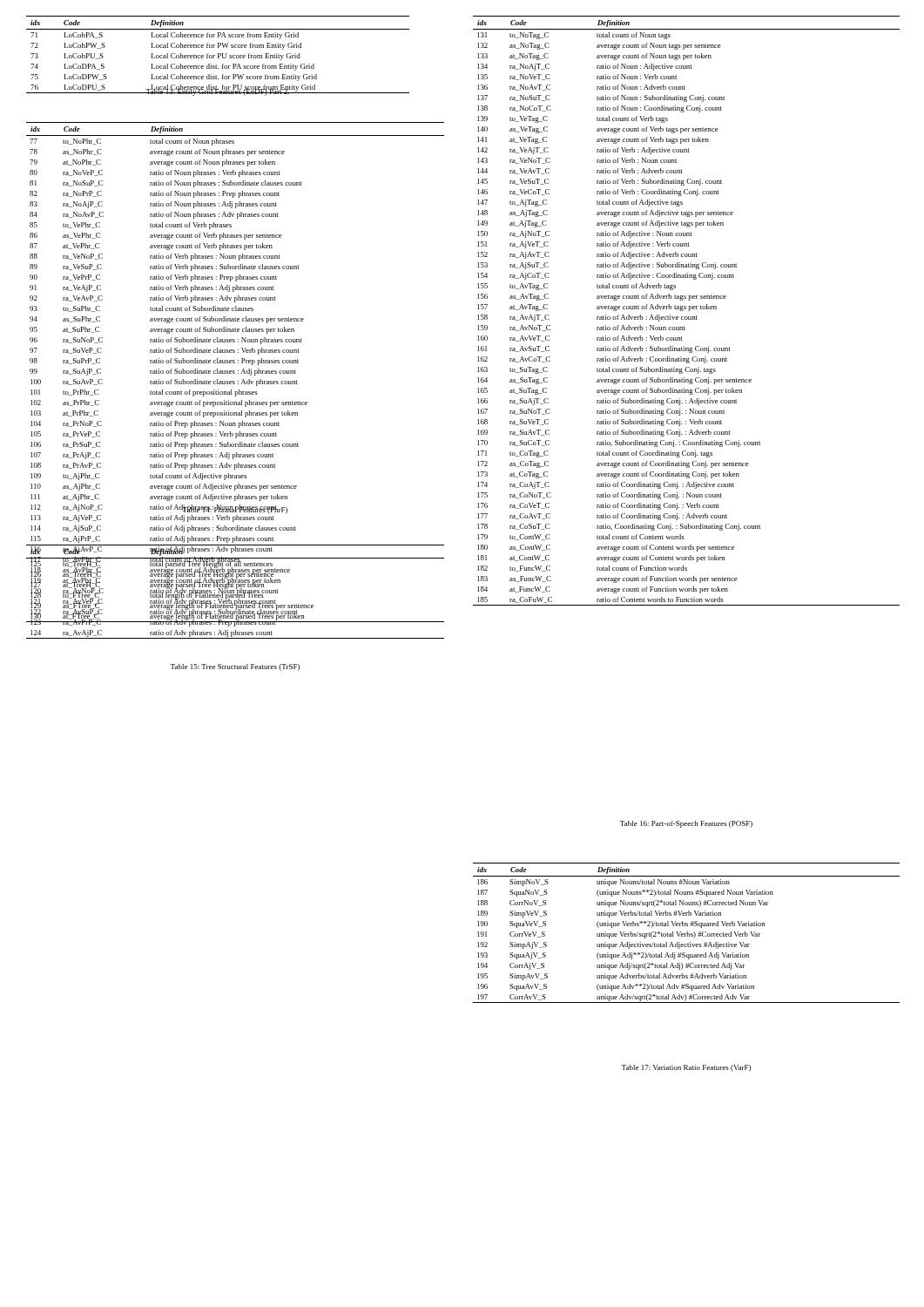Select the table that reads "unique Nouns/sqrt(2*total Nouns) #Corrected Noun"
The height and width of the screenshot is (1307, 924).
click(686, 933)
